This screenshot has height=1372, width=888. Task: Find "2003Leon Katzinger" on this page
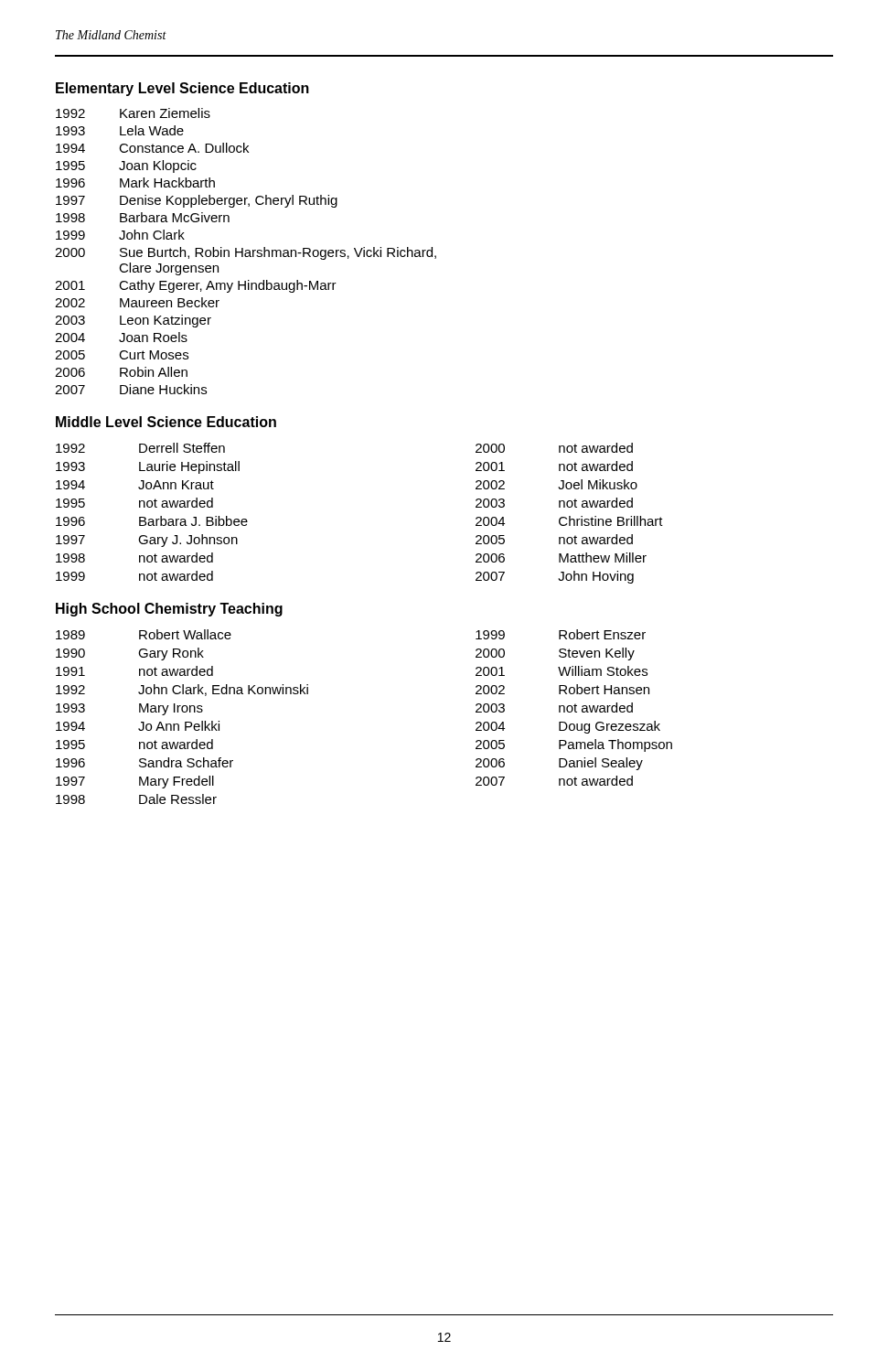point(133,321)
